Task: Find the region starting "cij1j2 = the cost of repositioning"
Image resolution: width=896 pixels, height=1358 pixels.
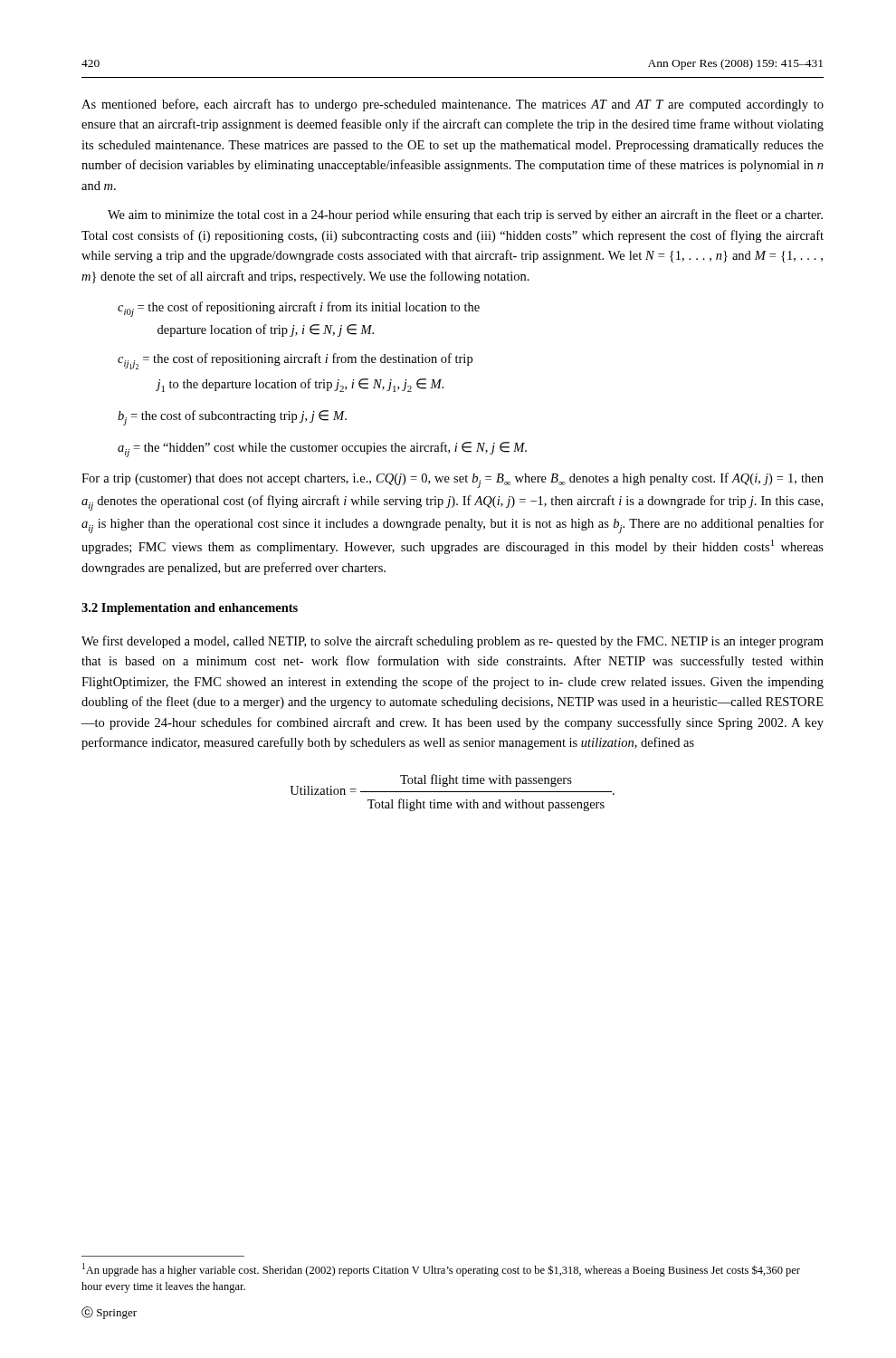Action: (x=471, y=374)
